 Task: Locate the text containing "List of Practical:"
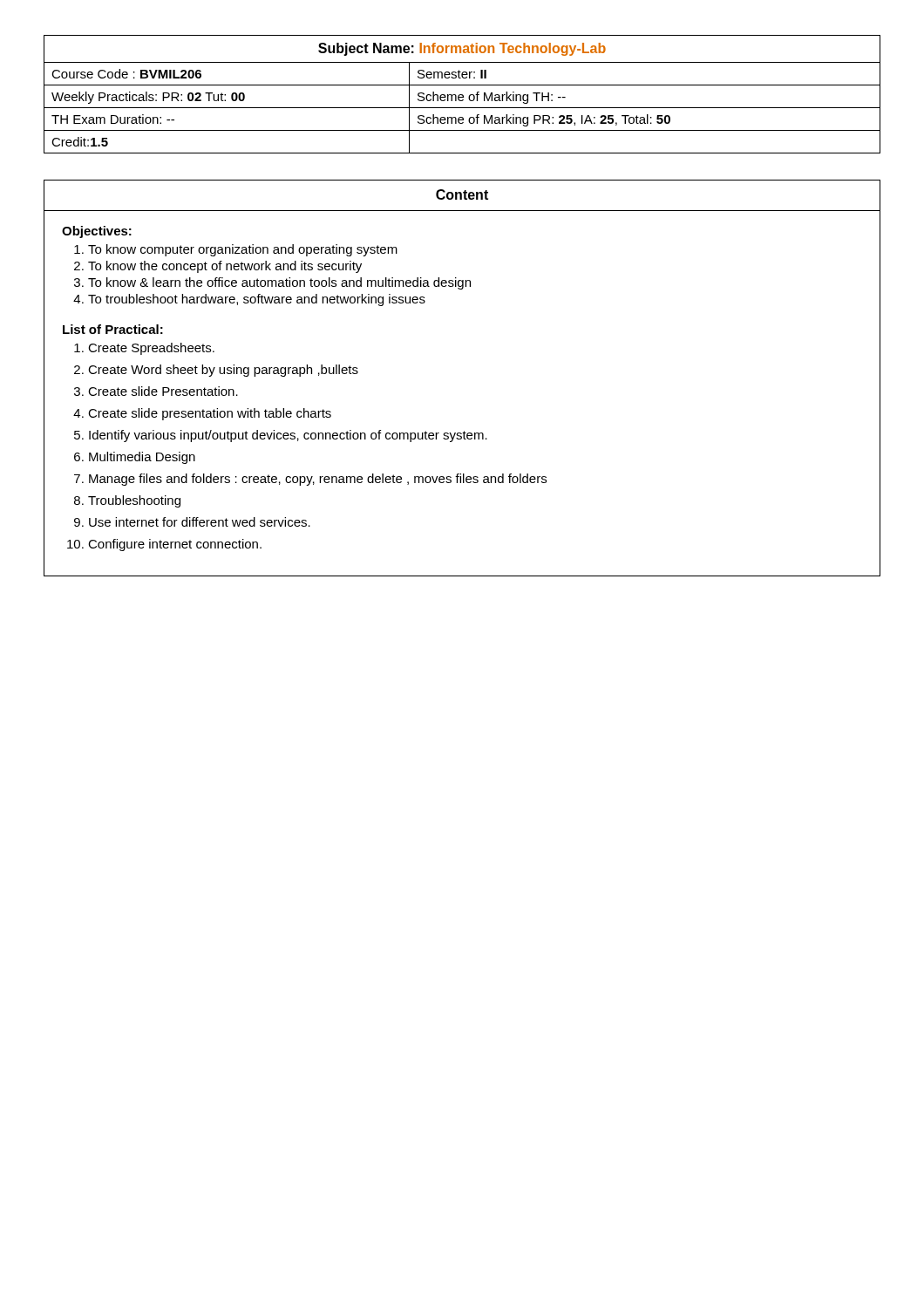113,329
